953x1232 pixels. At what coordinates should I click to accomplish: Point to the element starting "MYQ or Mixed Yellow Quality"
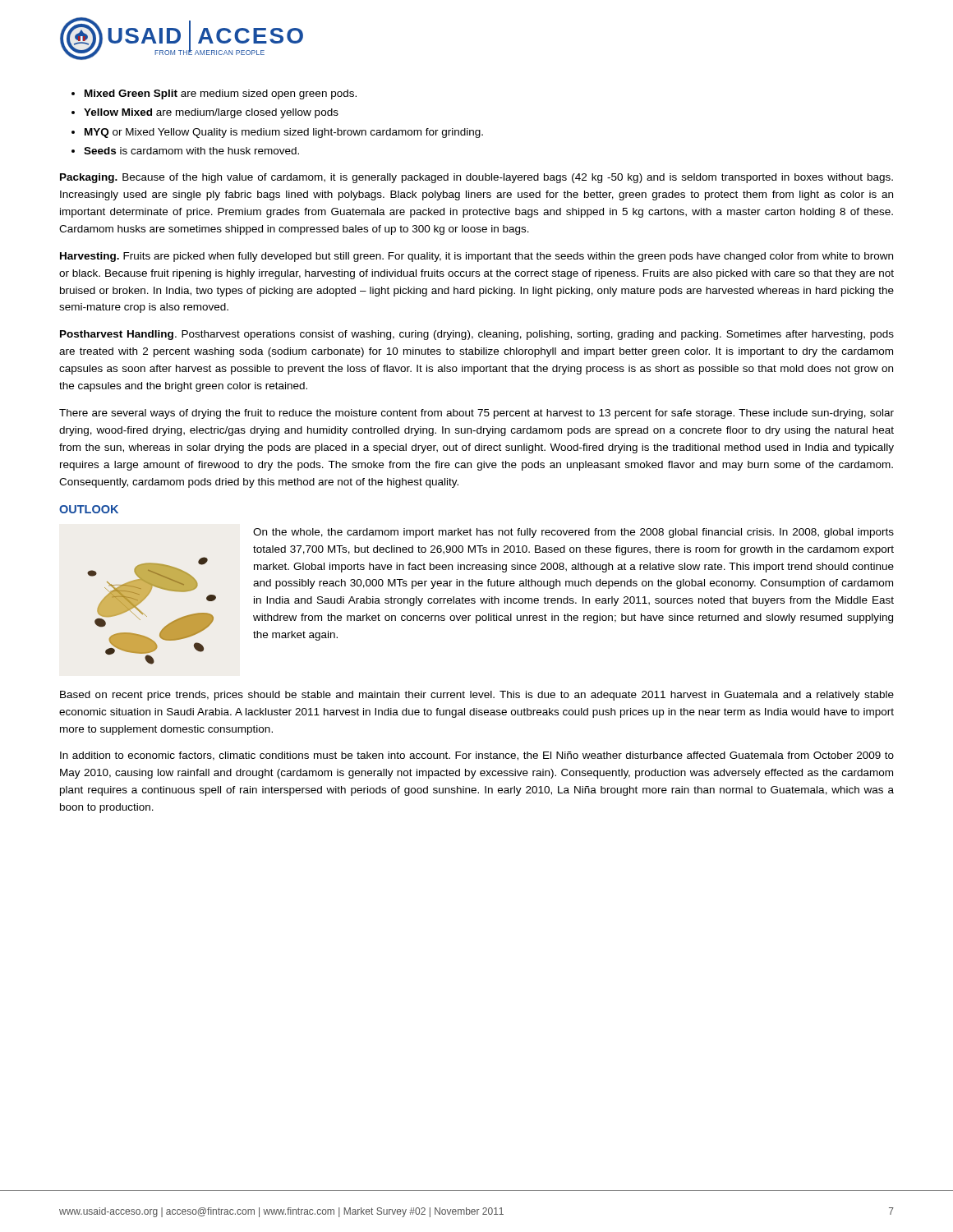click(x=284, y=131)
